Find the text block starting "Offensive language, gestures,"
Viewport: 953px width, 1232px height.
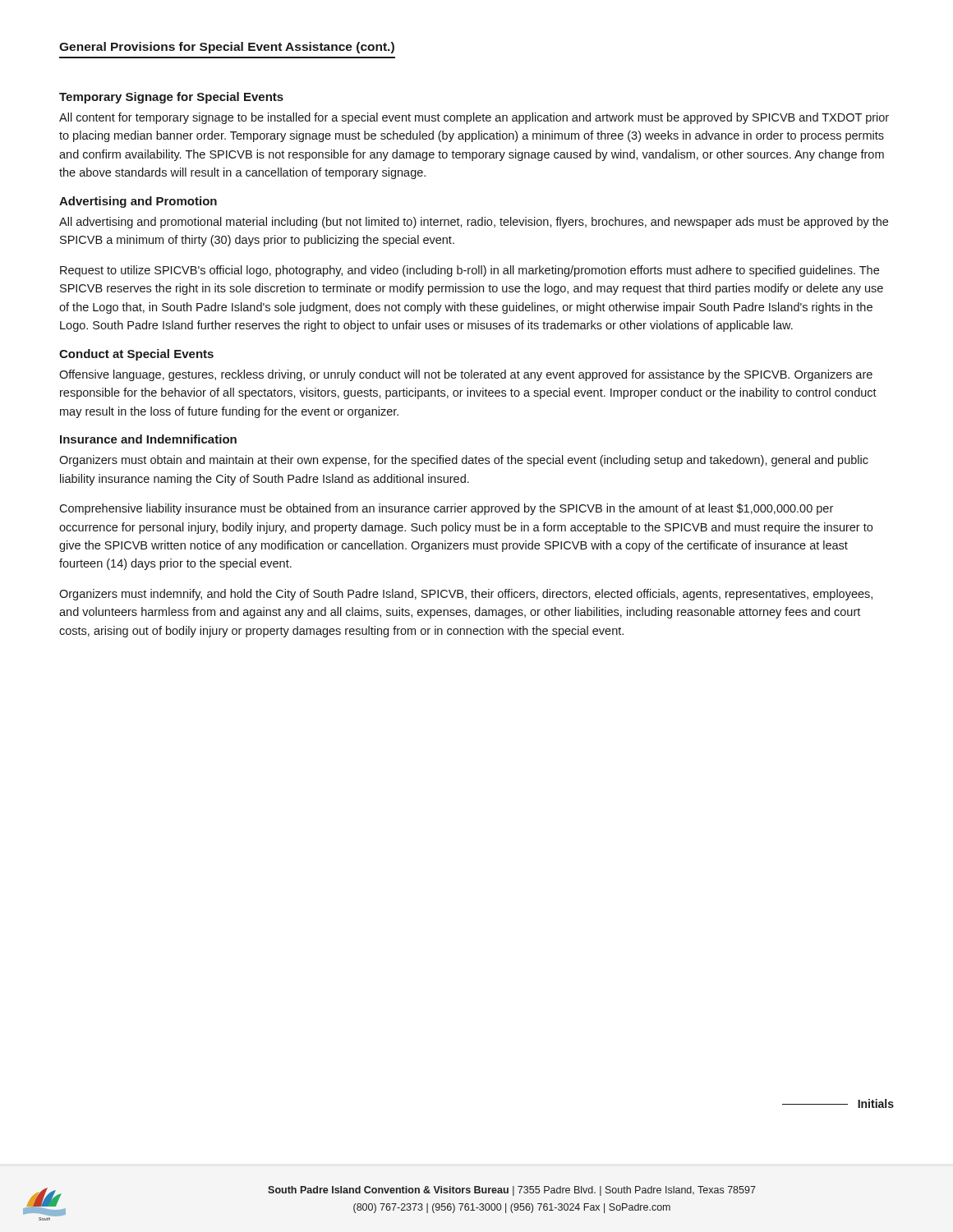tap(476, 393)
